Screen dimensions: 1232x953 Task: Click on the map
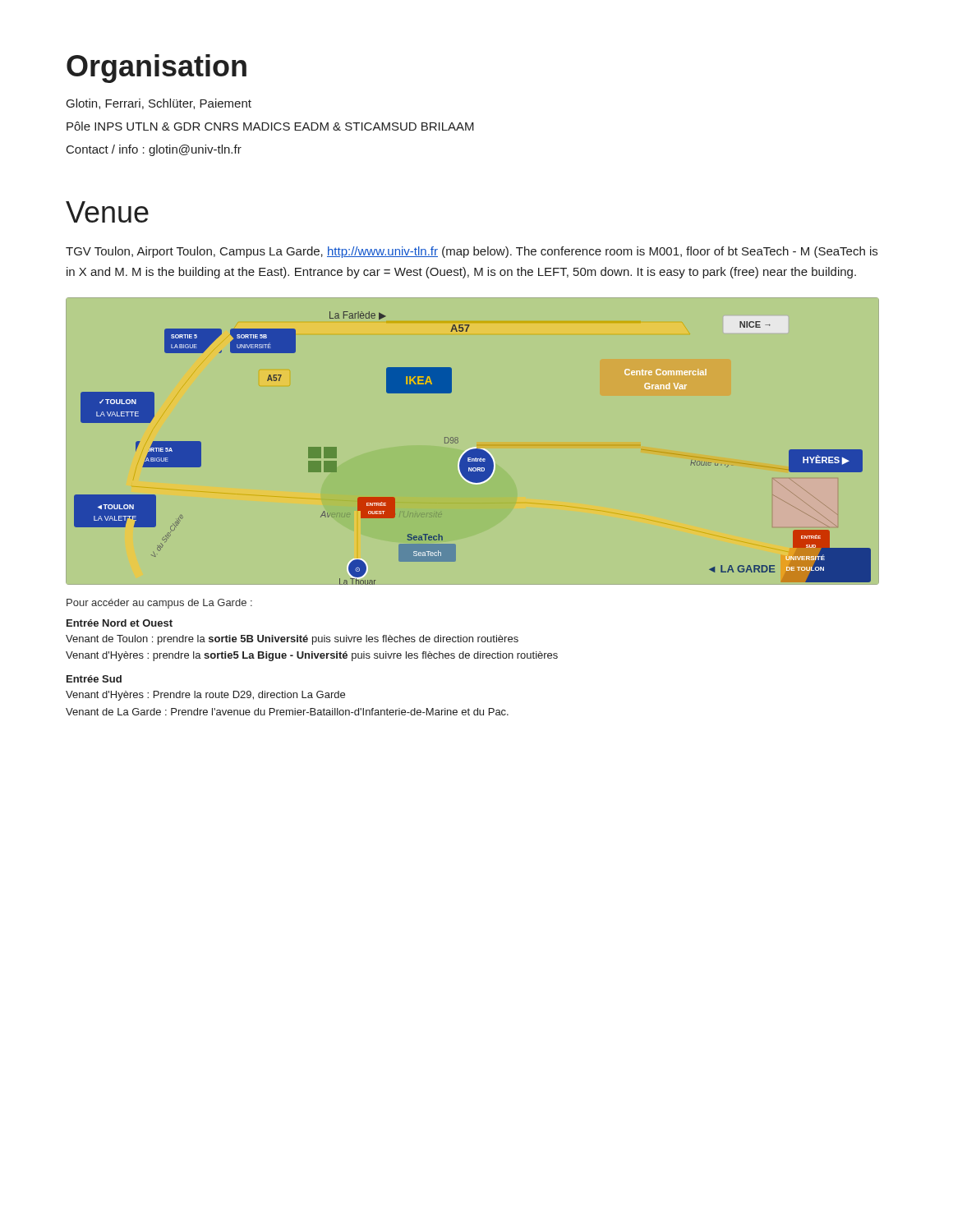click(472, 441)
